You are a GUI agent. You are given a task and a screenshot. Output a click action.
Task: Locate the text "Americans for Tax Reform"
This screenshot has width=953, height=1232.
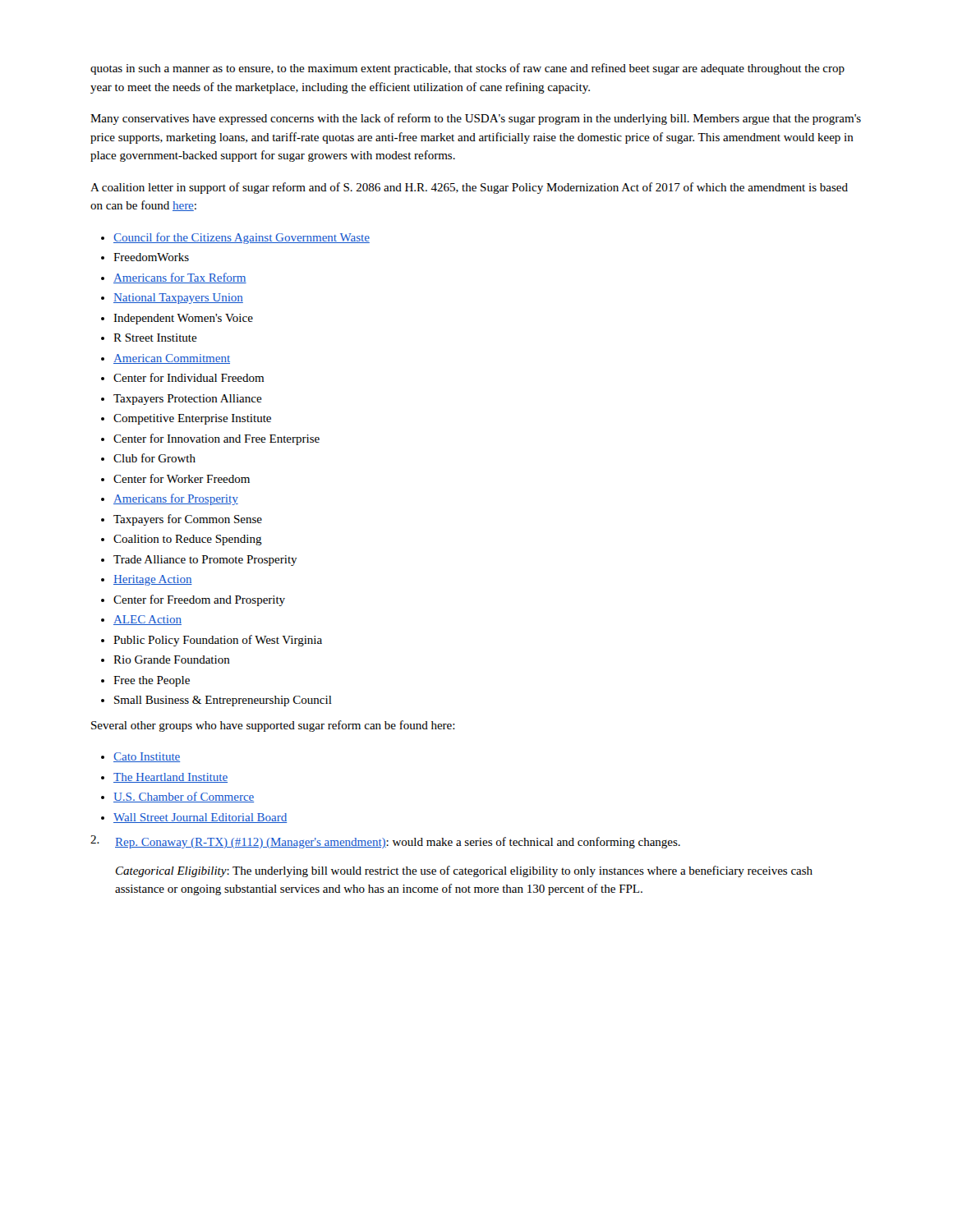point(180,277)
